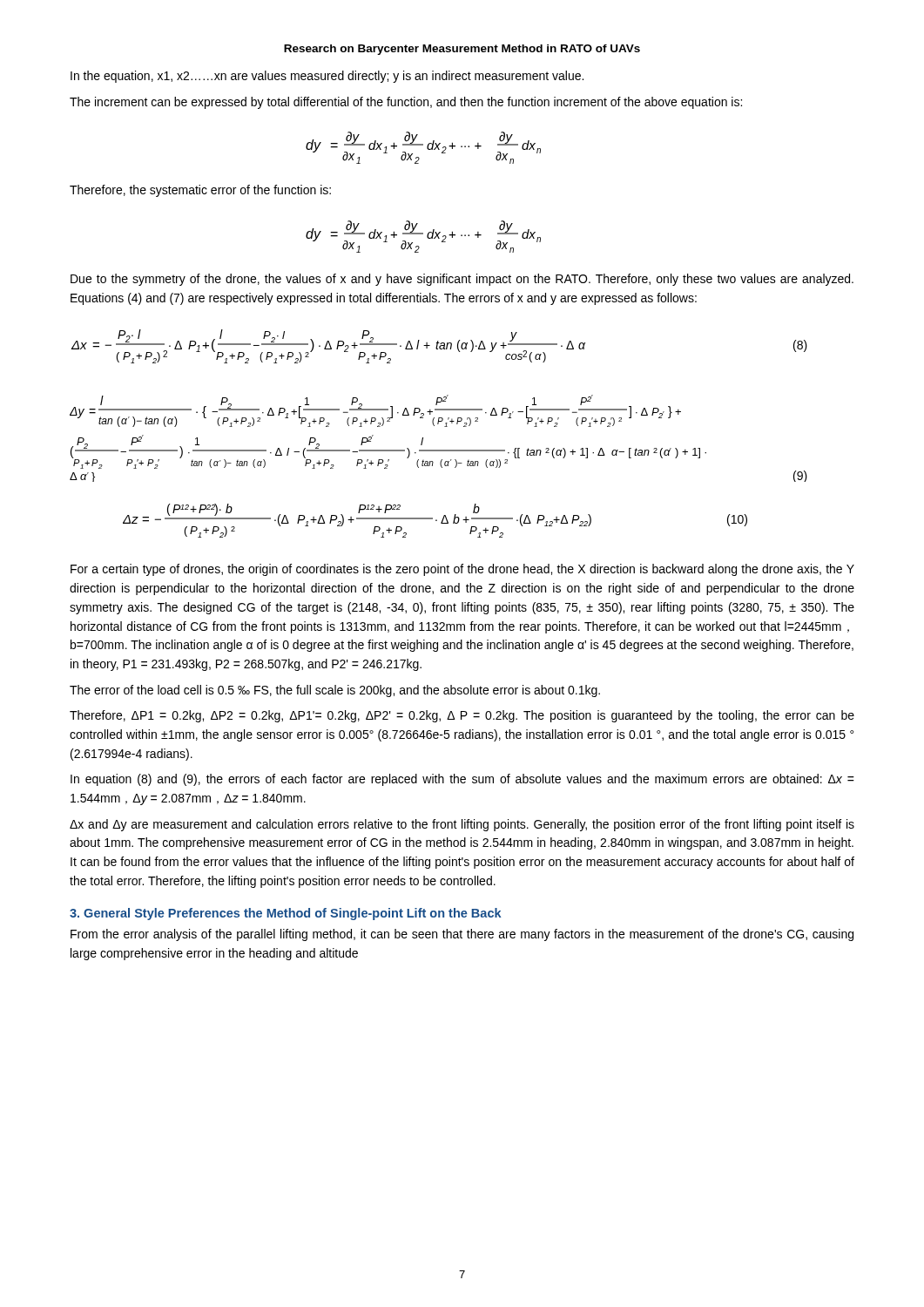
Task: Locate the region starting "Δx = −"
Action: coord(449,347)
